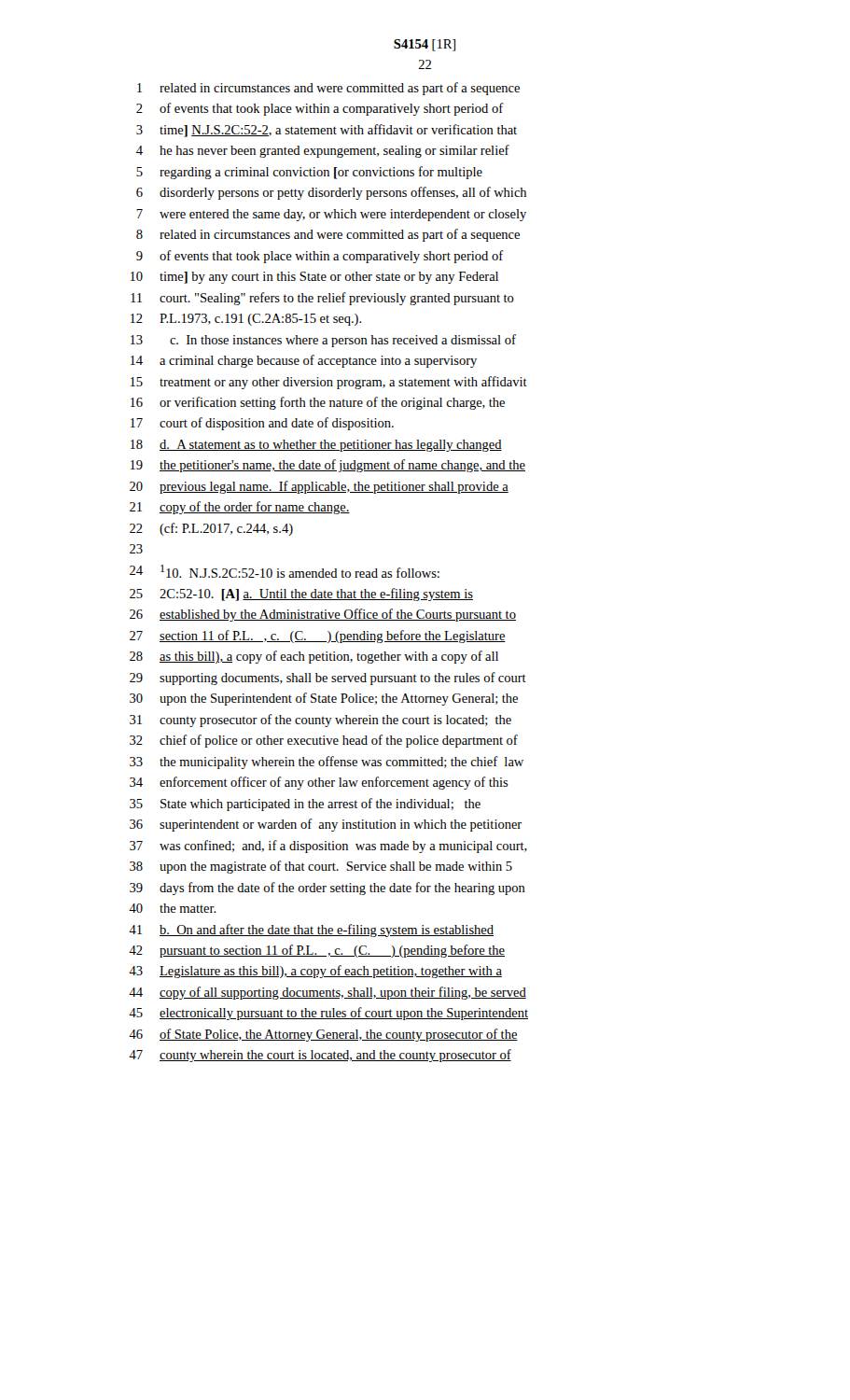Select the passage starting "1related in circumstances and were committed"
Screen dimensions: 1400x850
[441, 572]
